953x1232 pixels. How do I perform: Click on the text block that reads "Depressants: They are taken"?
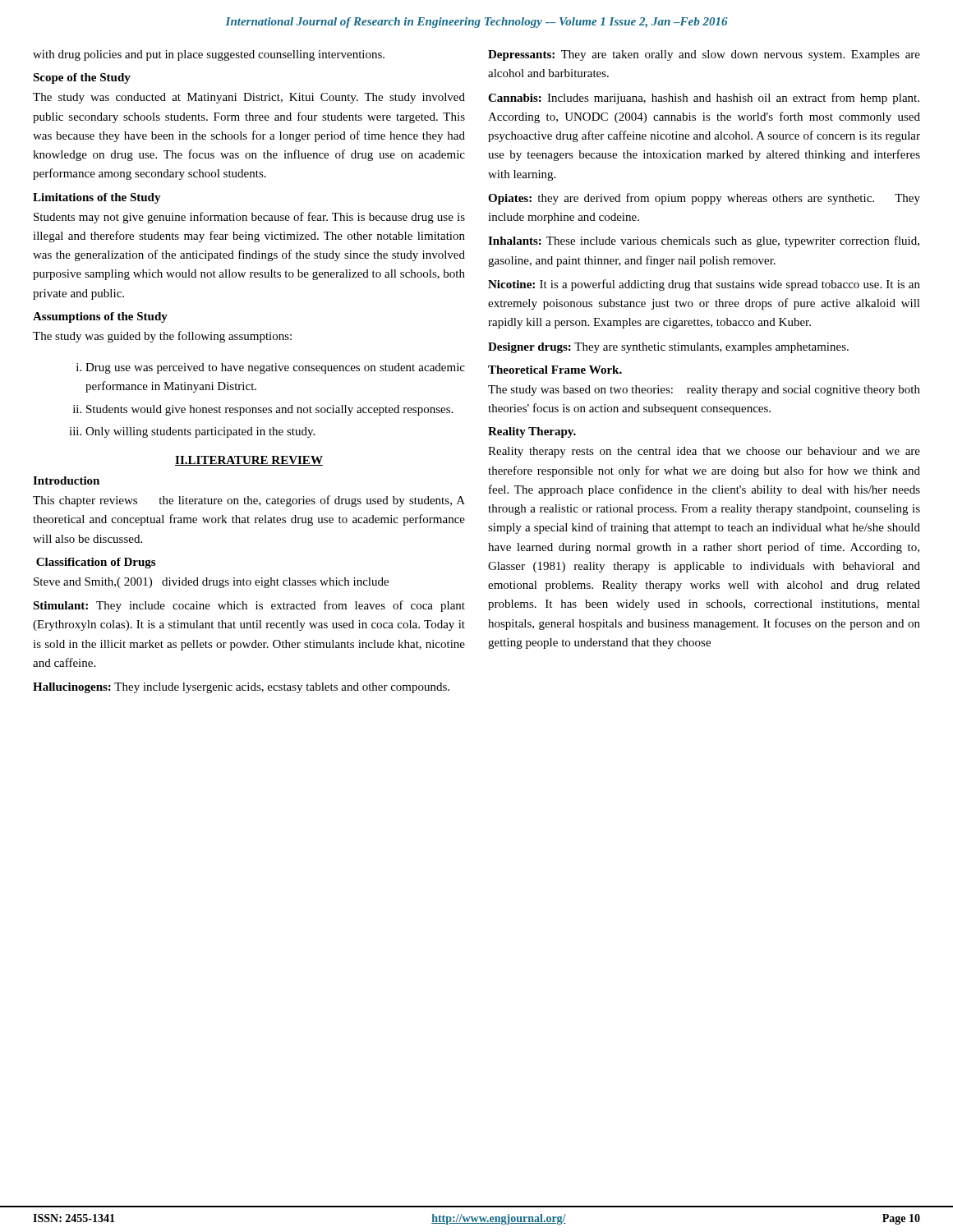pyautogui.click(x=704, y=64)
